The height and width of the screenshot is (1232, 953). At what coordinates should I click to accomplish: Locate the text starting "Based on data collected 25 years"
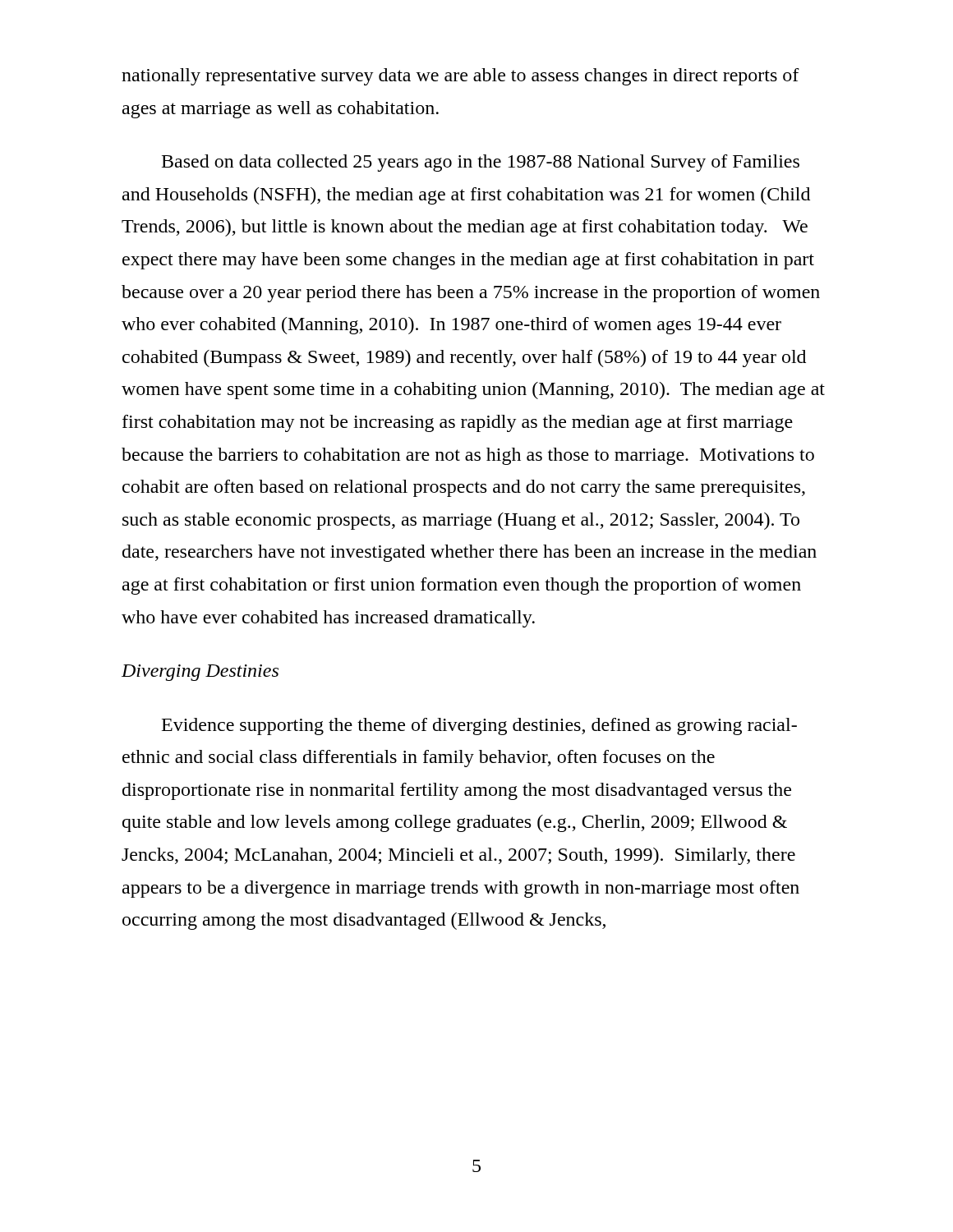click(473, 389)
